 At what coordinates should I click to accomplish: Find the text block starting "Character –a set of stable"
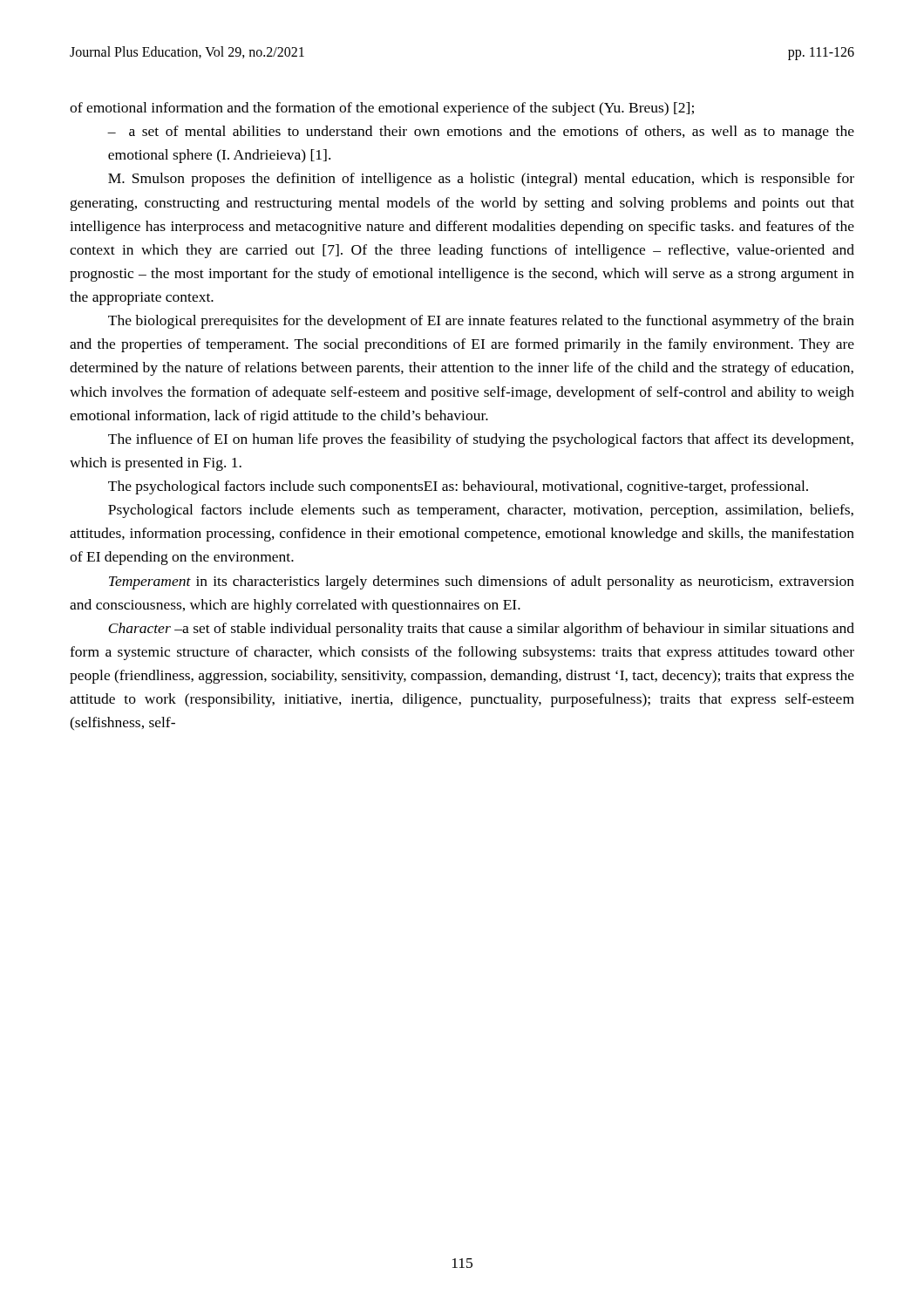coord(462,675)
